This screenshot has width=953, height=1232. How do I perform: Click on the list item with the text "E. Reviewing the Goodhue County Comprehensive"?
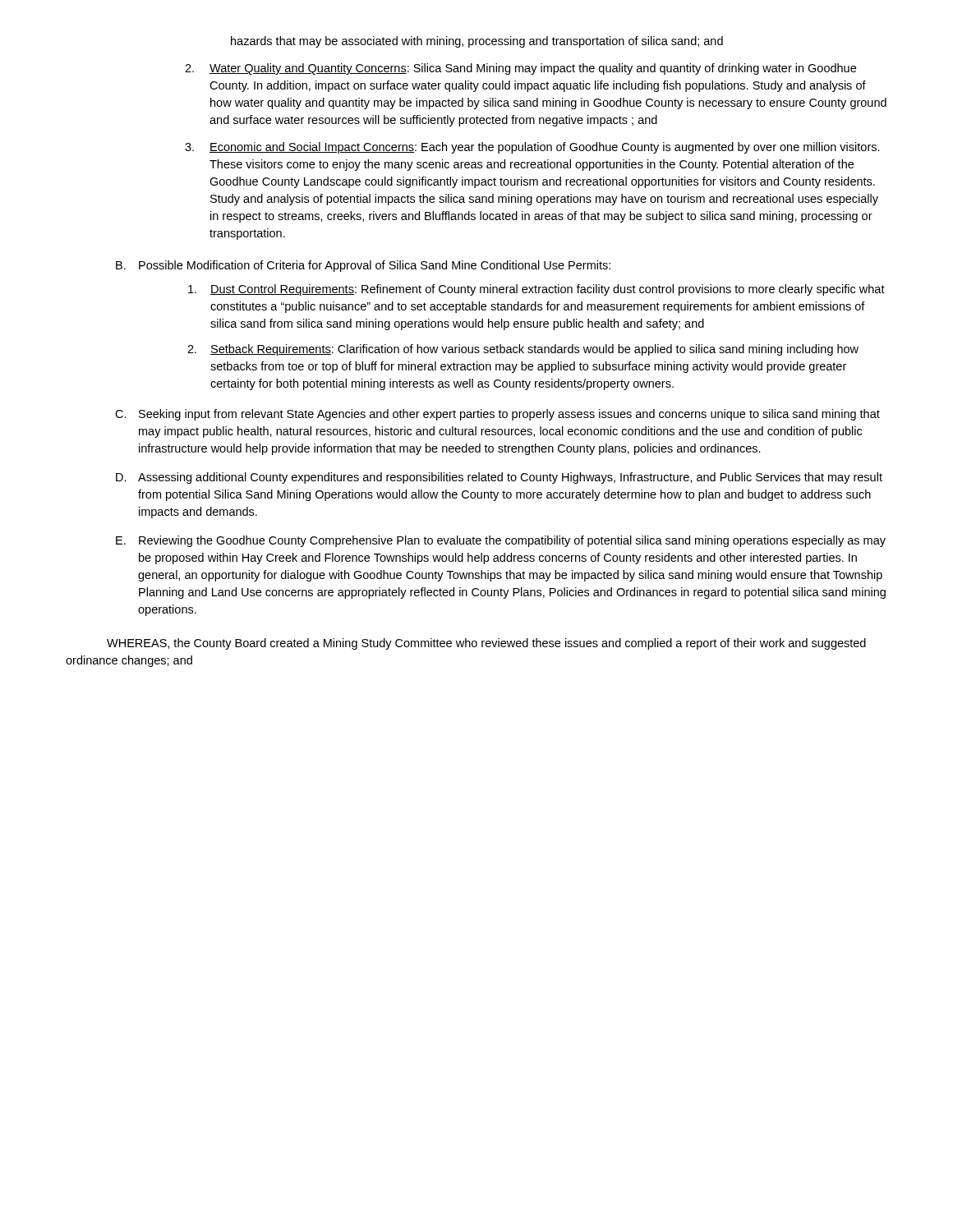(x=501, y=576)
